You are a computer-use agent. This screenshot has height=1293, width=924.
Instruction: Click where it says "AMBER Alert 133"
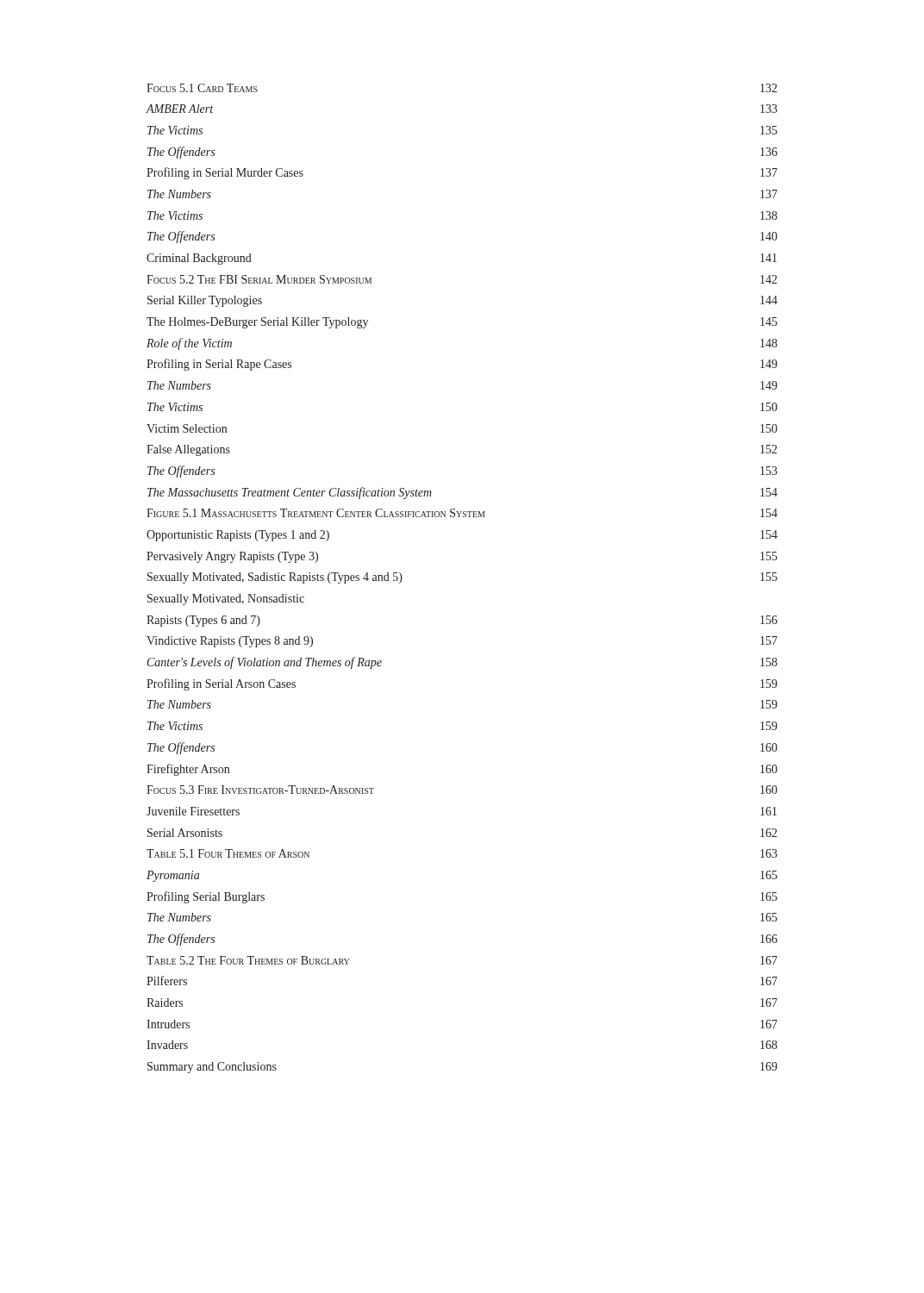[x=166, y=108]
